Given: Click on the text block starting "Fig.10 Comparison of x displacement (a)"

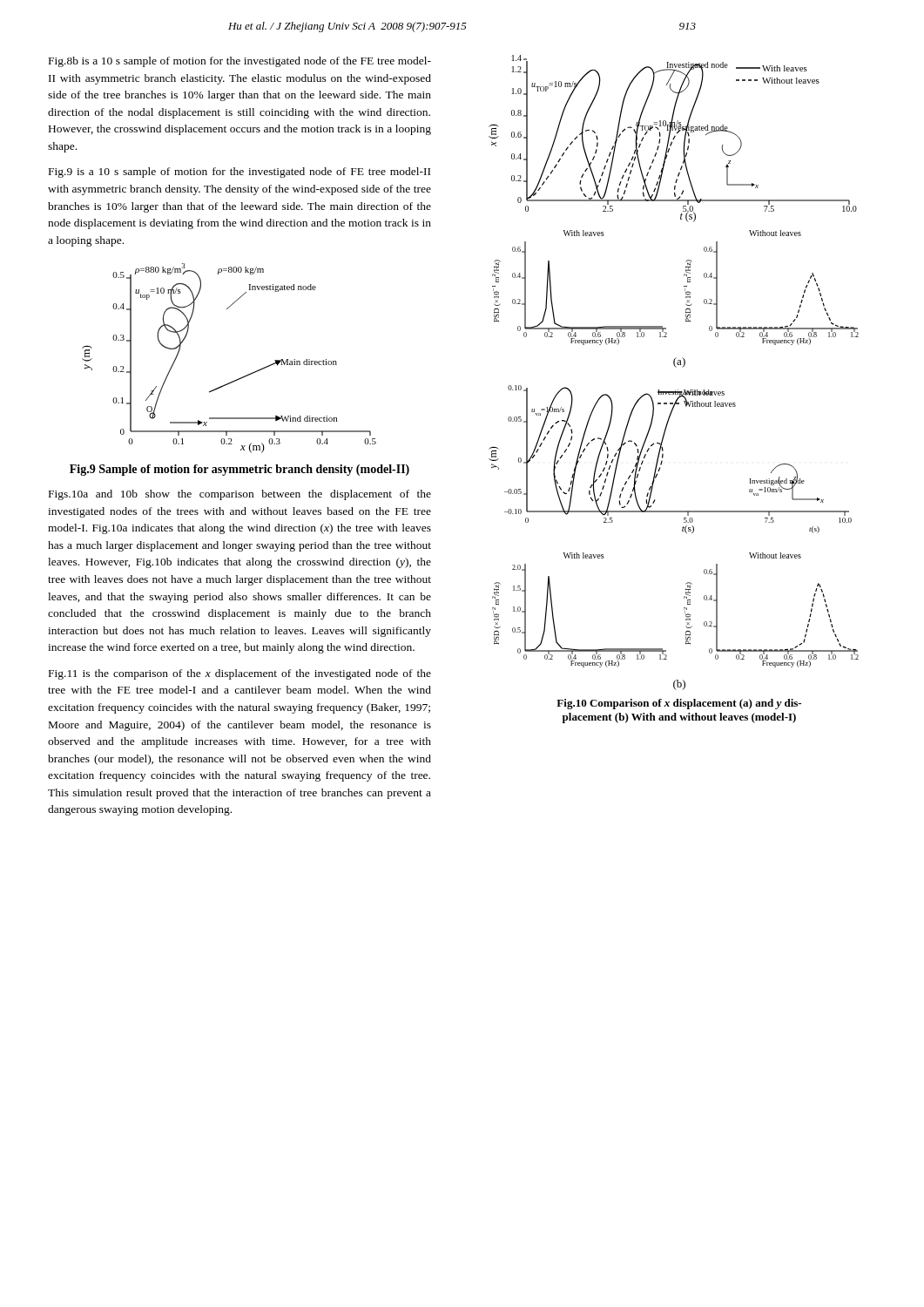Looking at the screenshot, I should (x=679, y=710).
